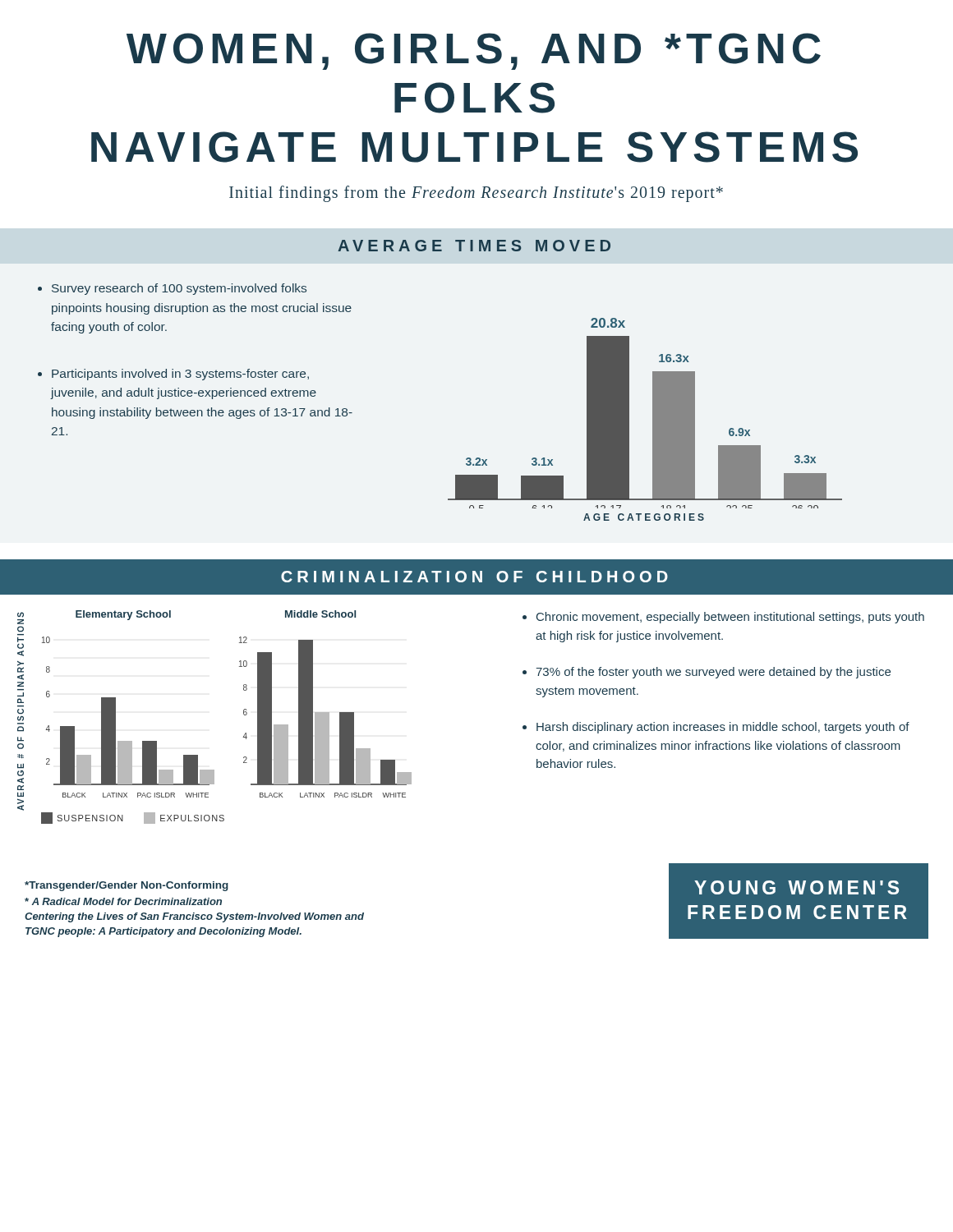
Task: Locate the title
Action: pos(476,98)
